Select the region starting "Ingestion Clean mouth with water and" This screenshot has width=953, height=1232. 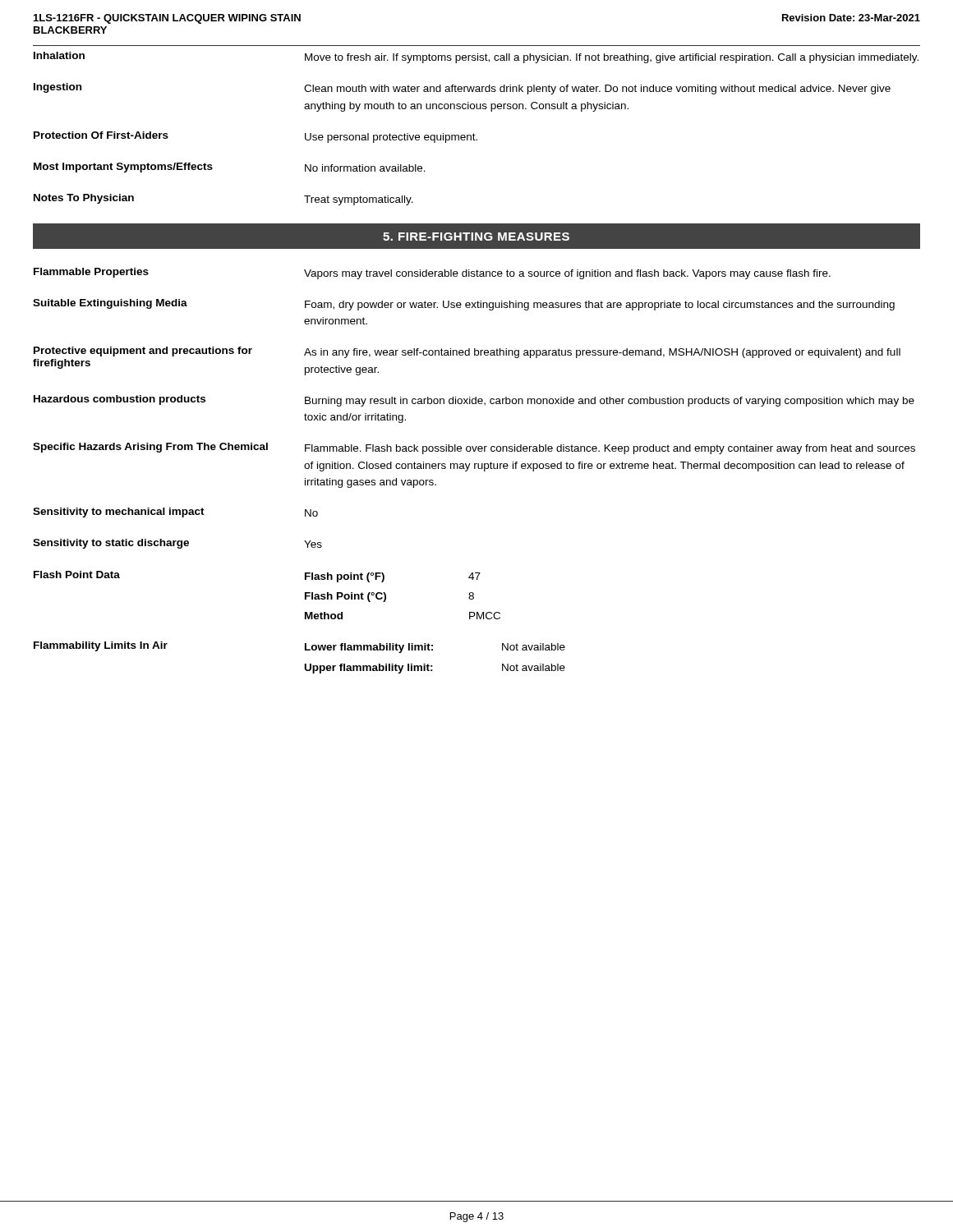coord(476,97)
